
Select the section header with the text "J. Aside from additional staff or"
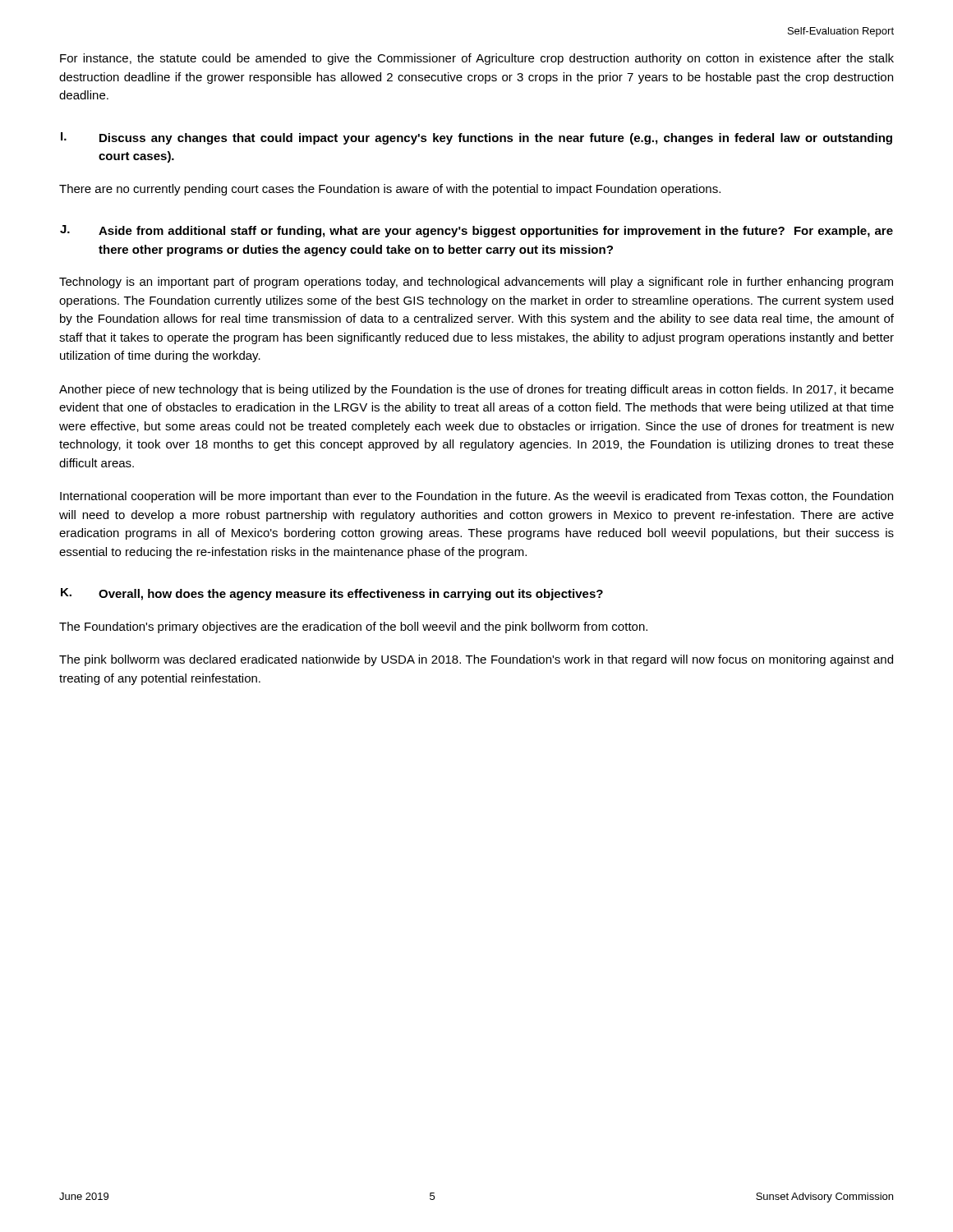476,240
